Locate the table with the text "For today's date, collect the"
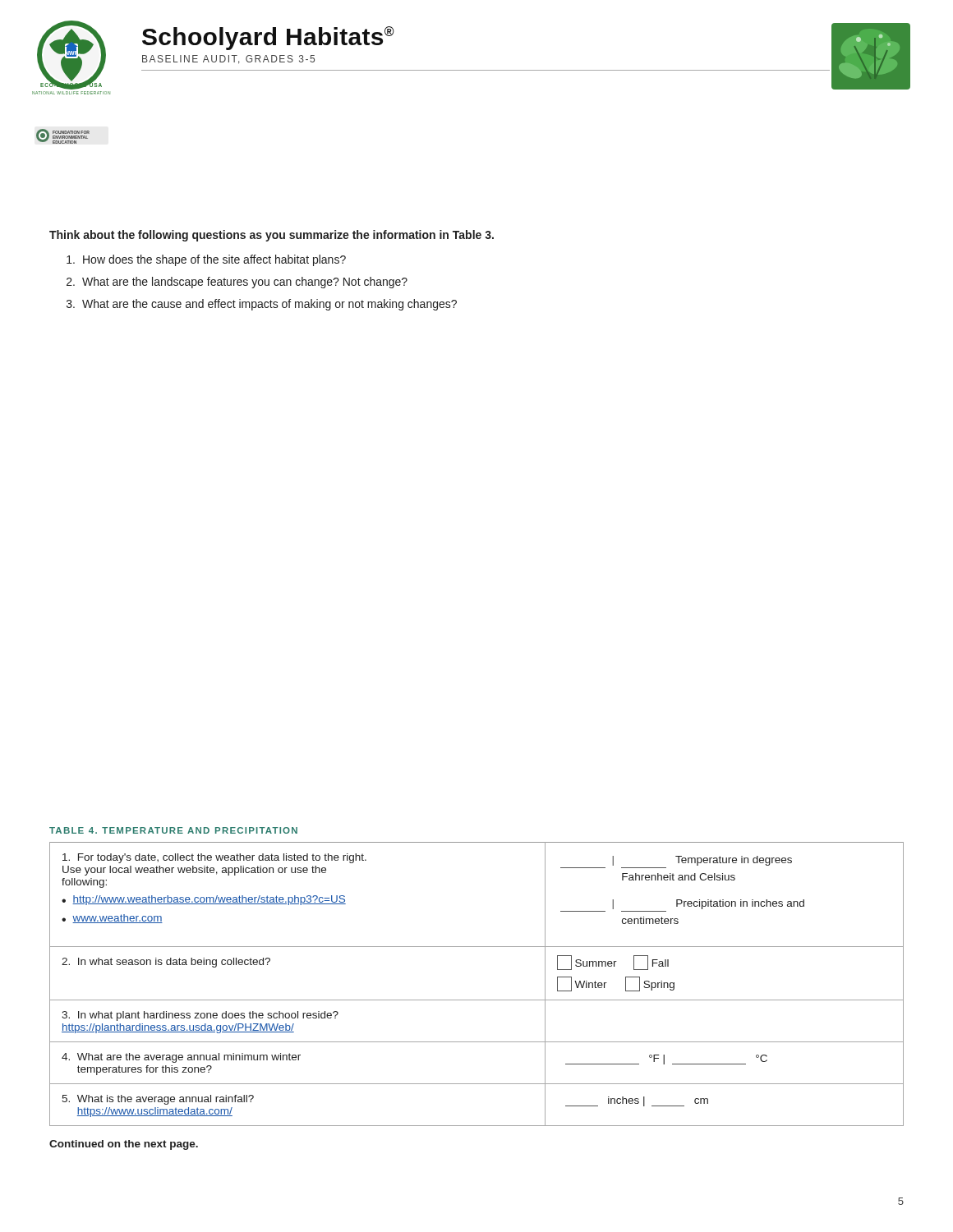The image size is (953, 1232). (476, 984)
